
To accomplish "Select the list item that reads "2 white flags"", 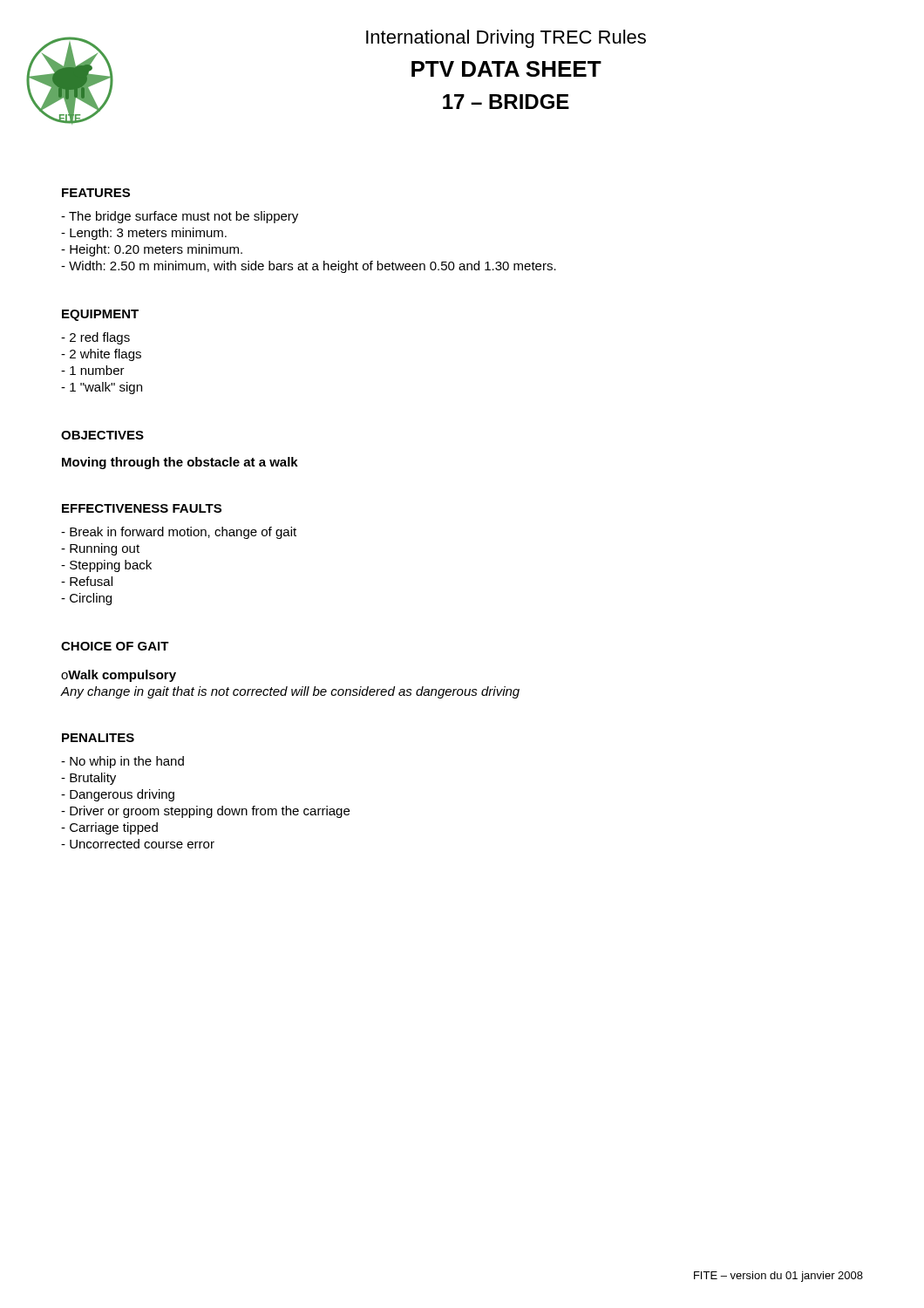I will click(101, 354).
